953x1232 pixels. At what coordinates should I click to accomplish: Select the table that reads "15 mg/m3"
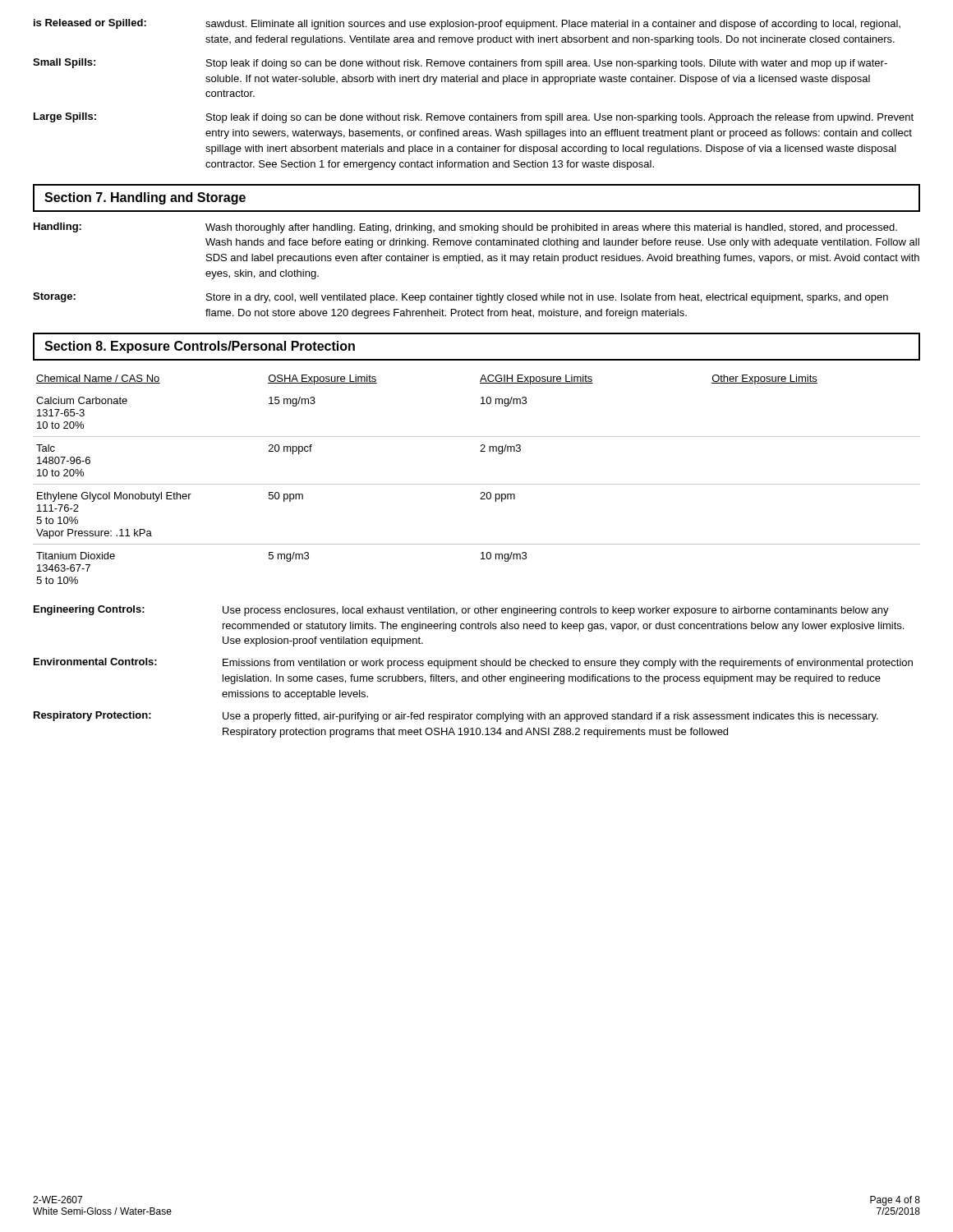point(476,480)
